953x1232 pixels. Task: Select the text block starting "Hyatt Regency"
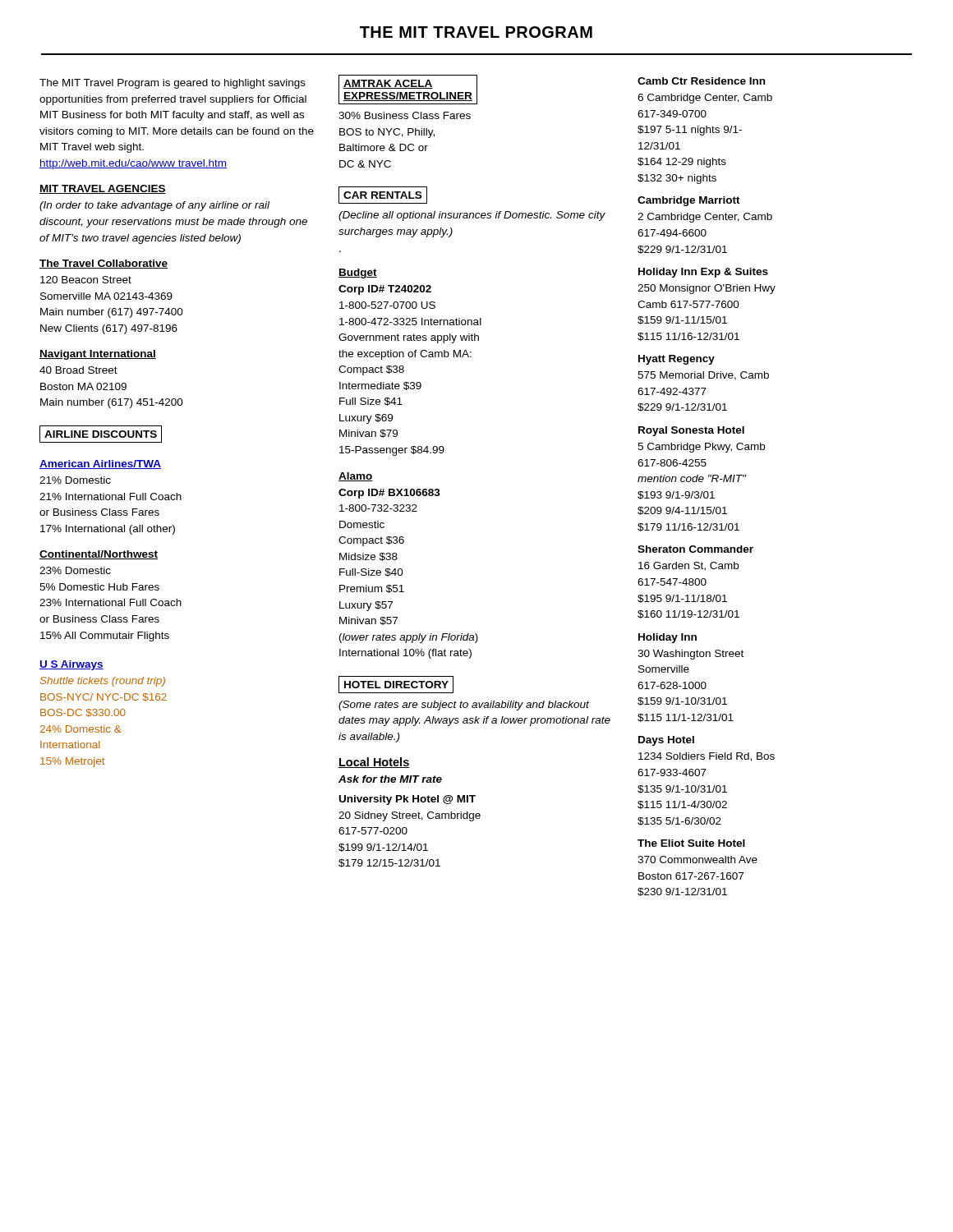[x=677, y=360]
